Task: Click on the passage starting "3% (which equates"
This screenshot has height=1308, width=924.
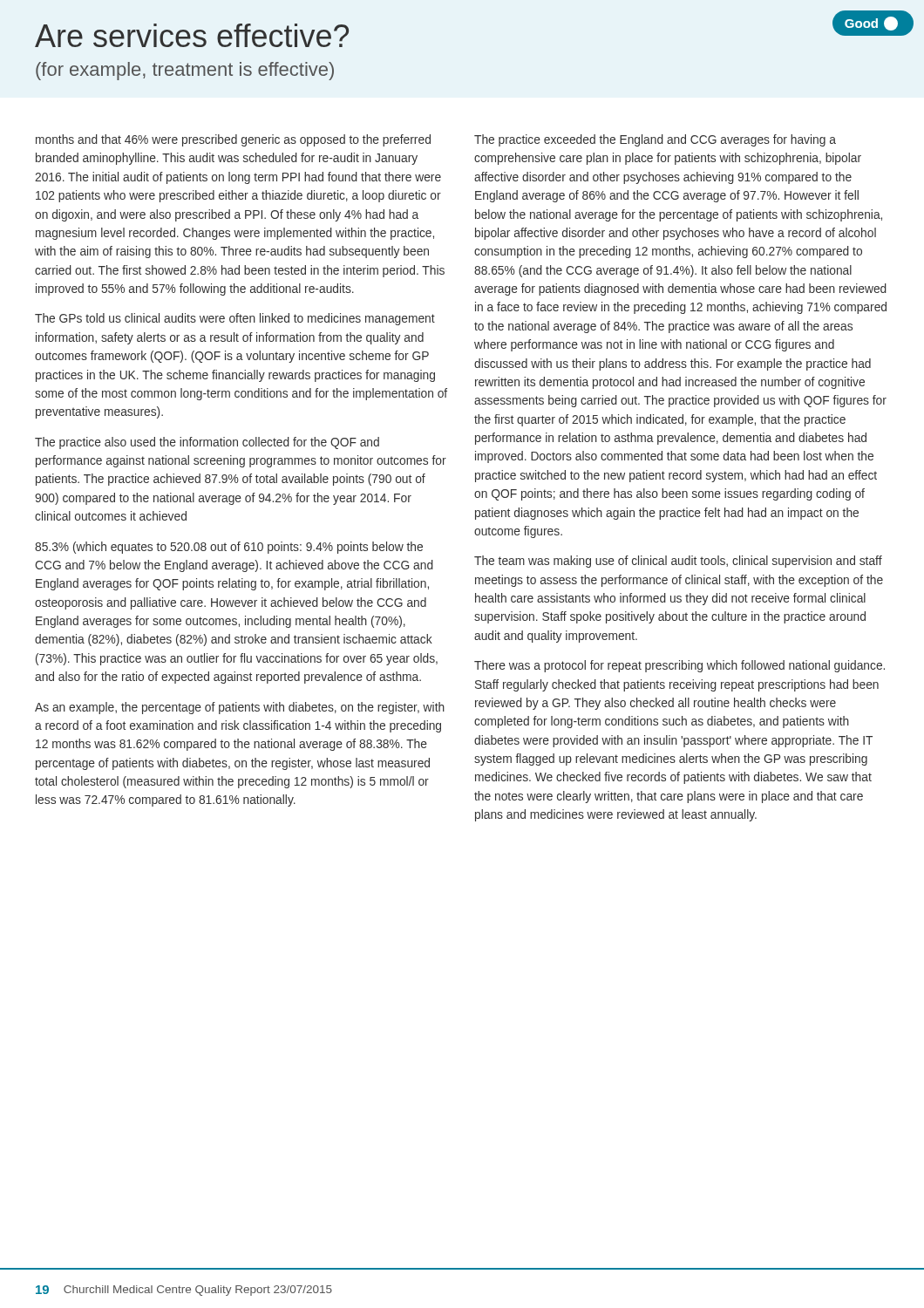Action: point(242,612)
